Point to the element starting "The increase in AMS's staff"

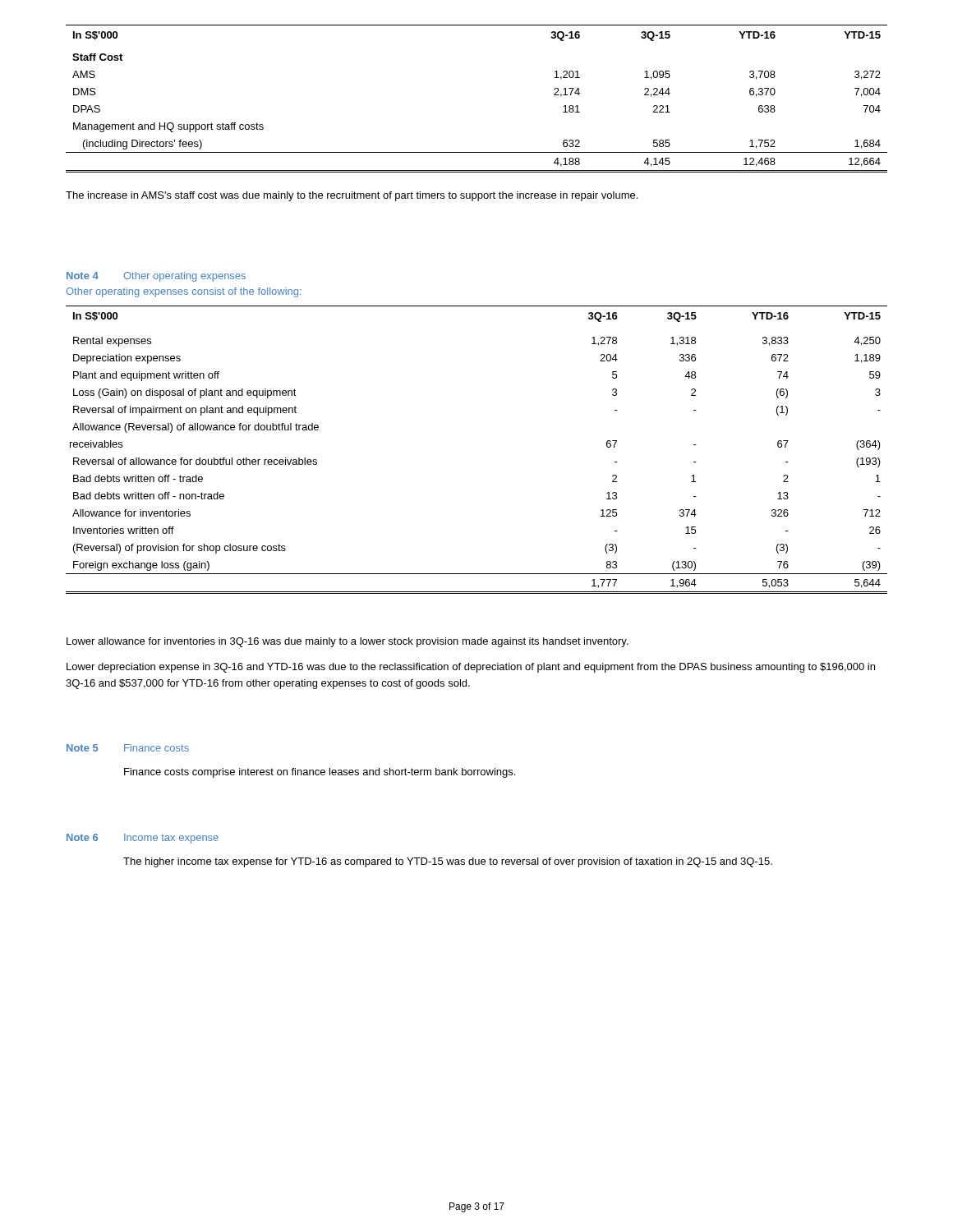(352, 195)
